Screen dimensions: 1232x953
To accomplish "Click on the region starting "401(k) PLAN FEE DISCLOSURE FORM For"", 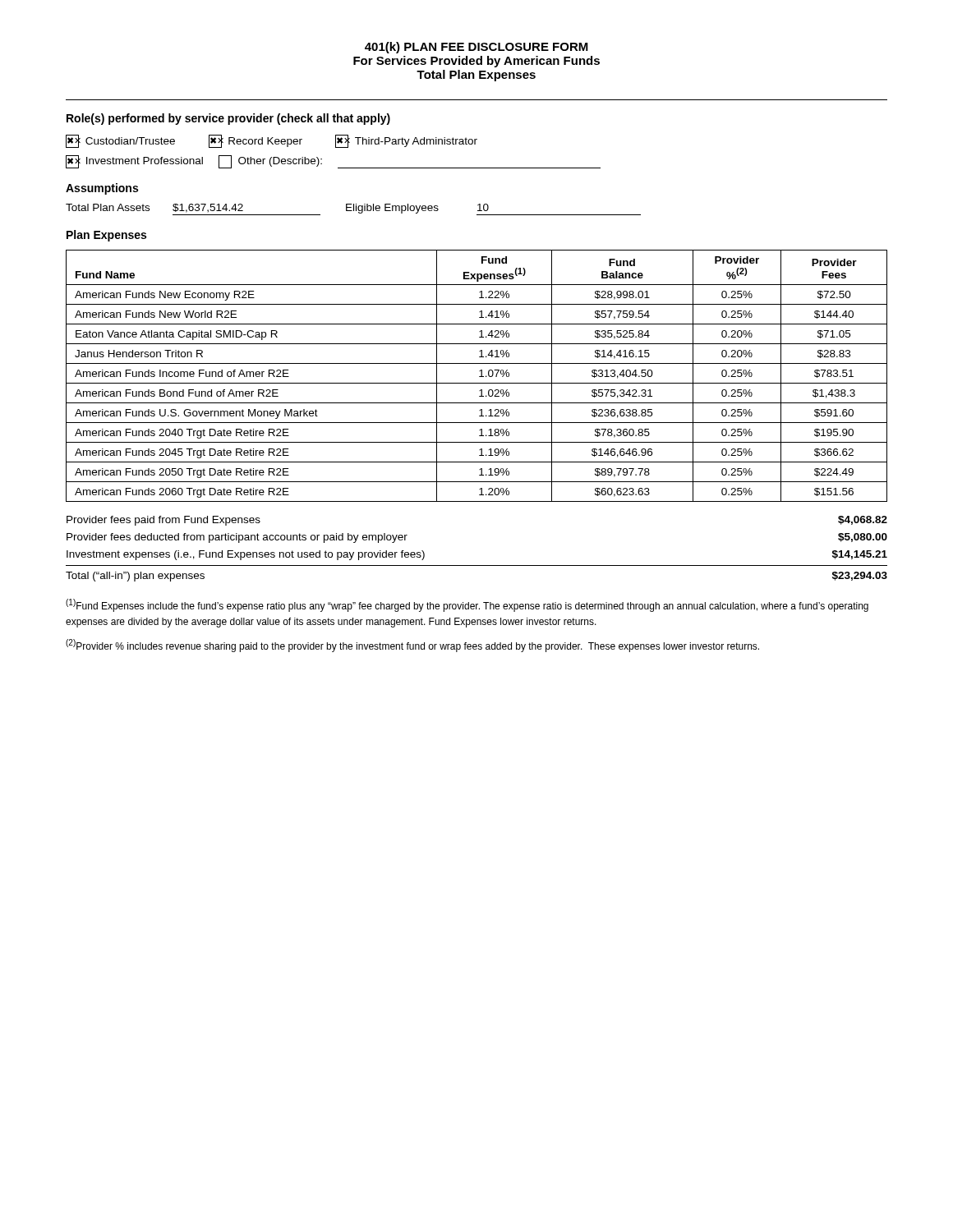I will [476, 60].
